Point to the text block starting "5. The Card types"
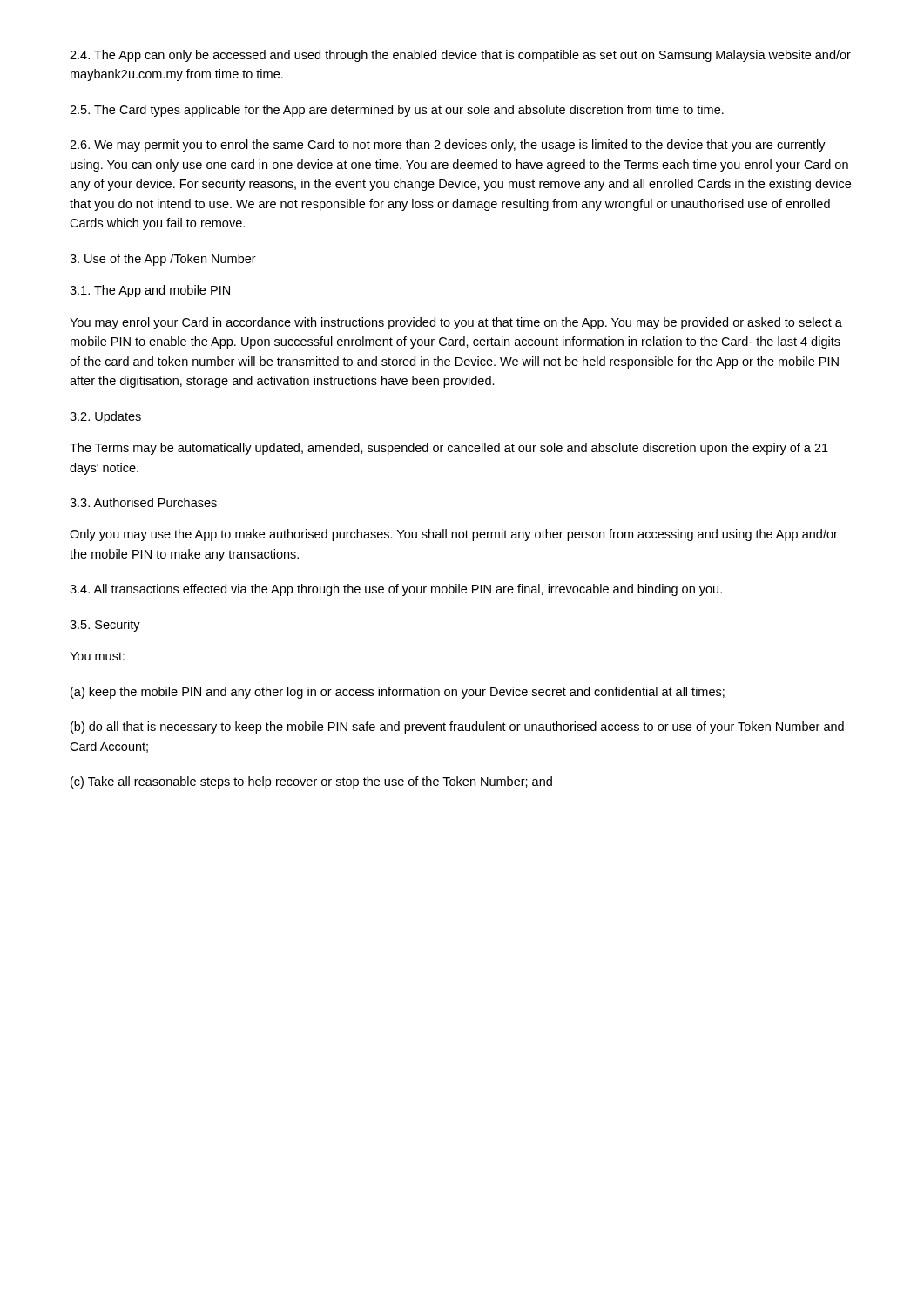 tap(397, 110)
